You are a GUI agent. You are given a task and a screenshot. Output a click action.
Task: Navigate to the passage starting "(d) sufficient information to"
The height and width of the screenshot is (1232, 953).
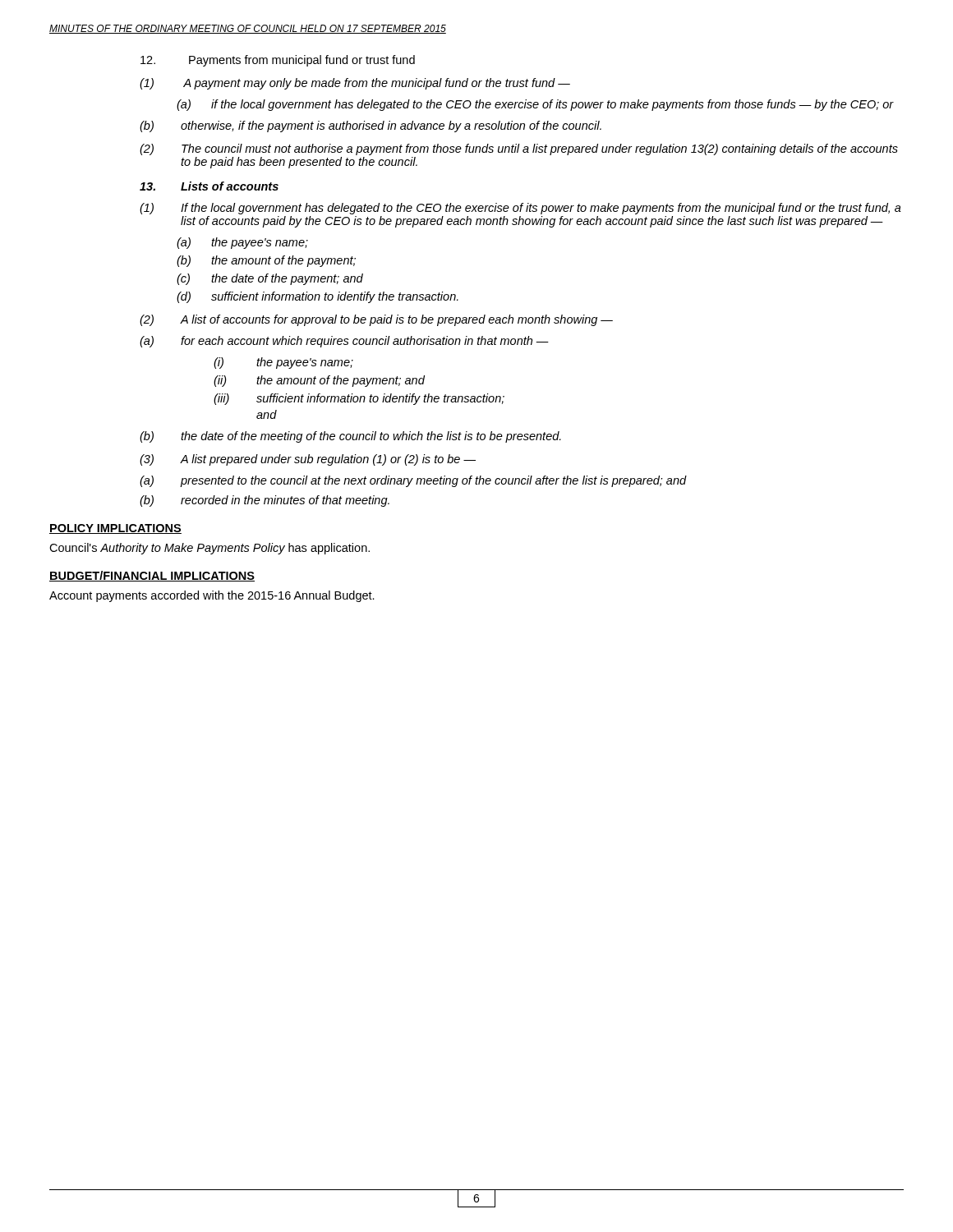[x=318, y=296]
